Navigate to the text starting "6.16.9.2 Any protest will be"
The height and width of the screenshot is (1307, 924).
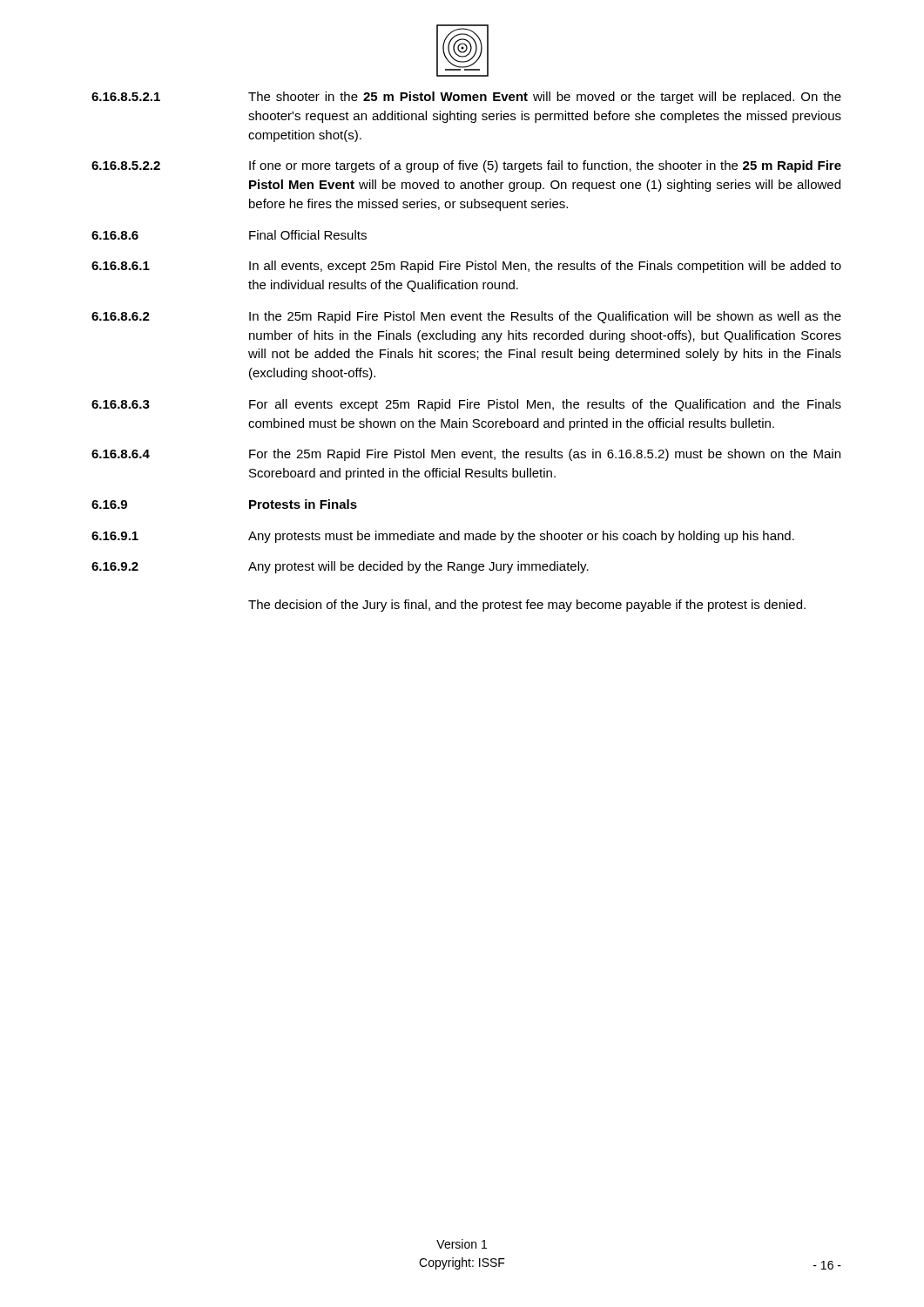click(340, 567)
